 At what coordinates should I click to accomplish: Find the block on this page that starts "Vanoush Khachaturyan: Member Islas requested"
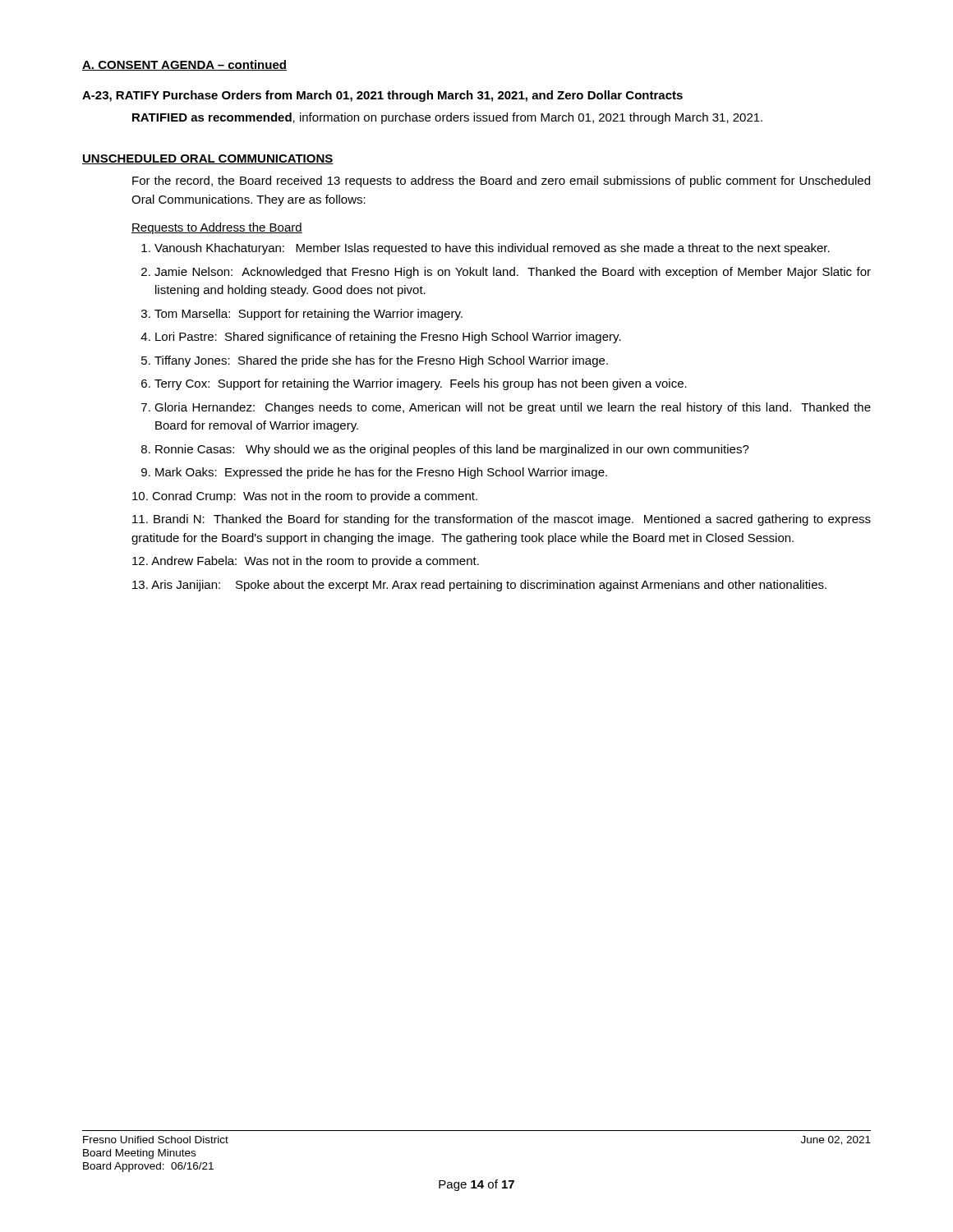coord(492,248)
